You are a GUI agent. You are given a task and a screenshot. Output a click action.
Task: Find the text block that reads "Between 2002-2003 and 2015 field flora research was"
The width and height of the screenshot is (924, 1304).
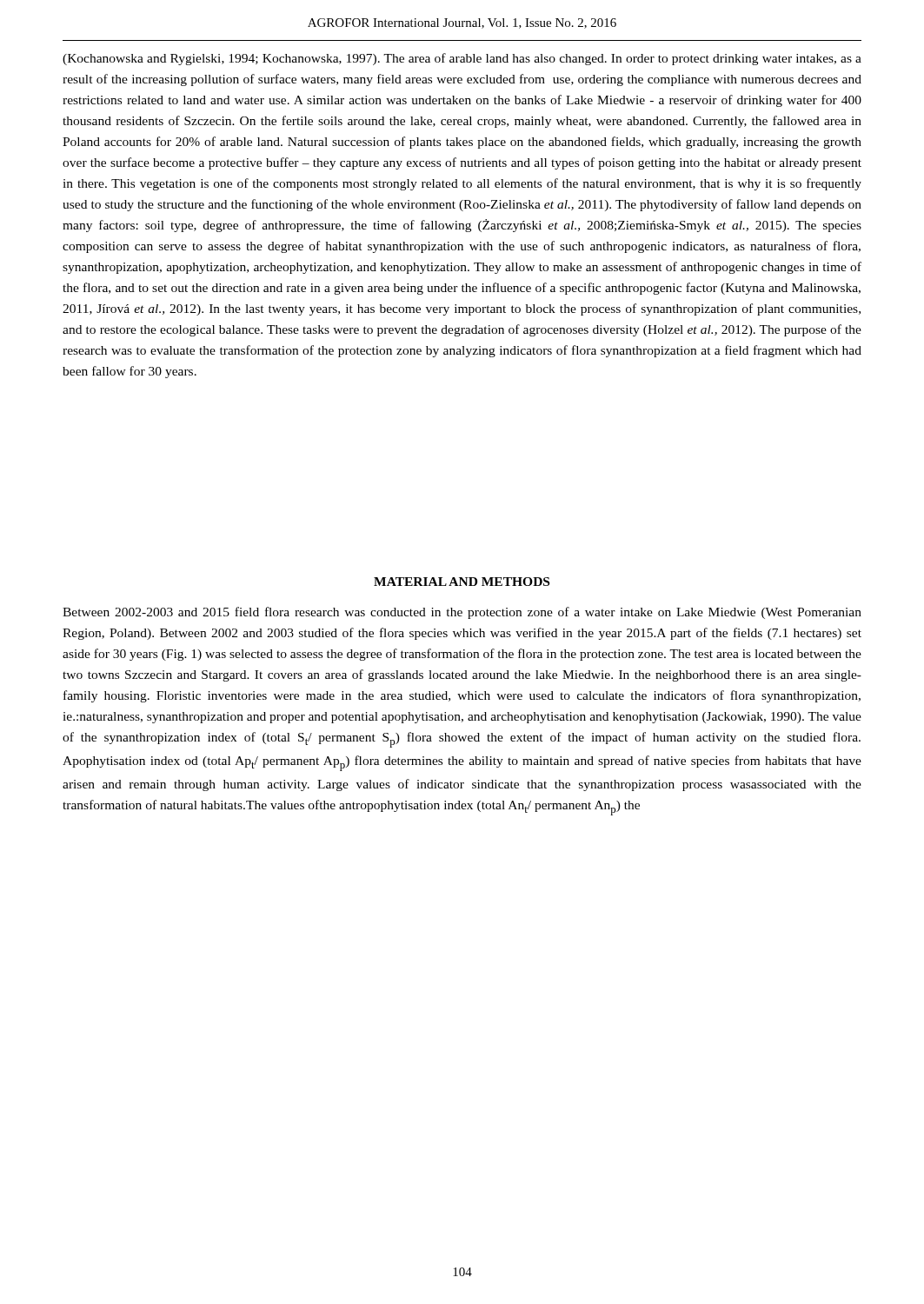click(x=462, y=710)
